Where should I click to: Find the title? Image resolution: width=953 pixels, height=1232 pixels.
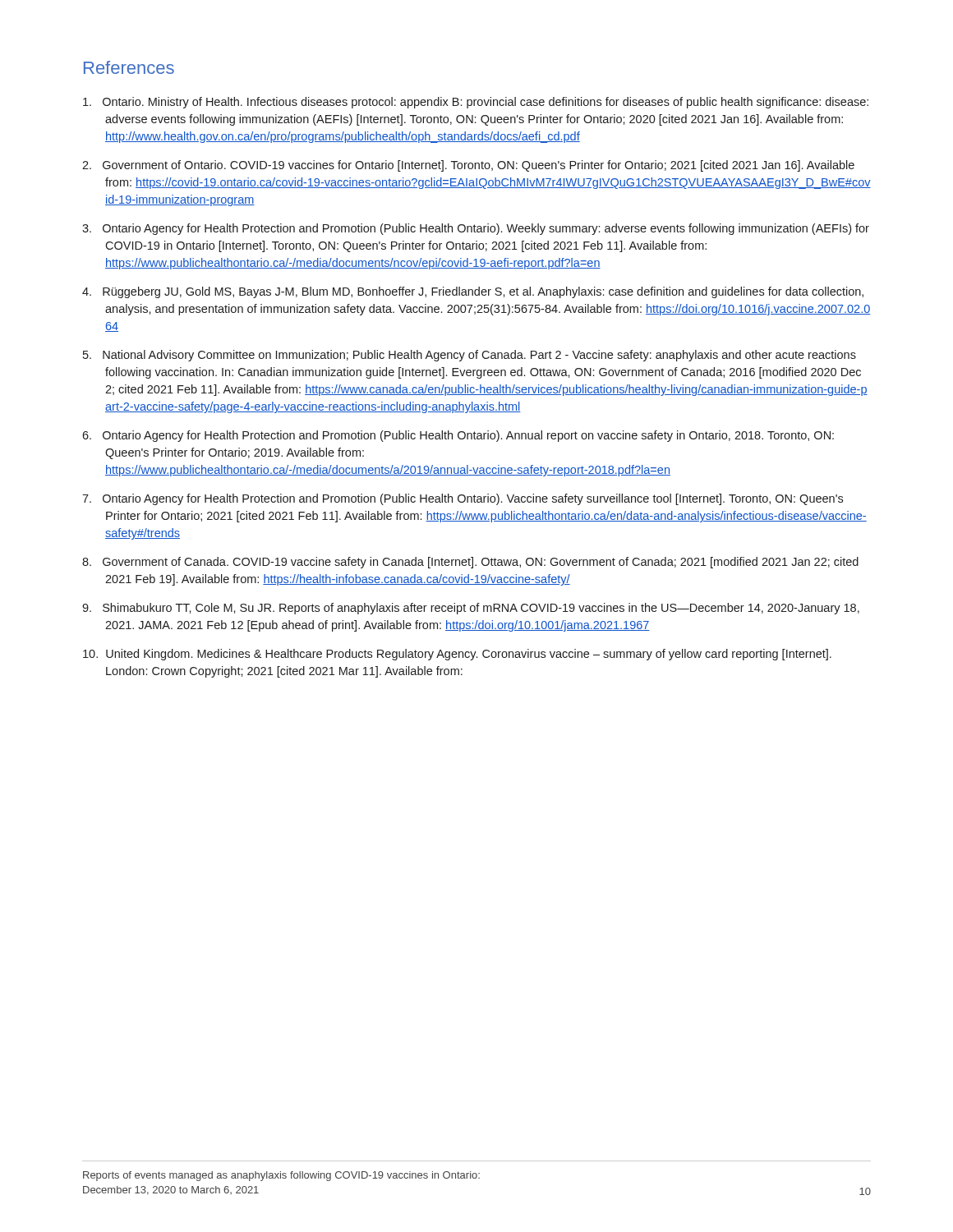(476, 68)
